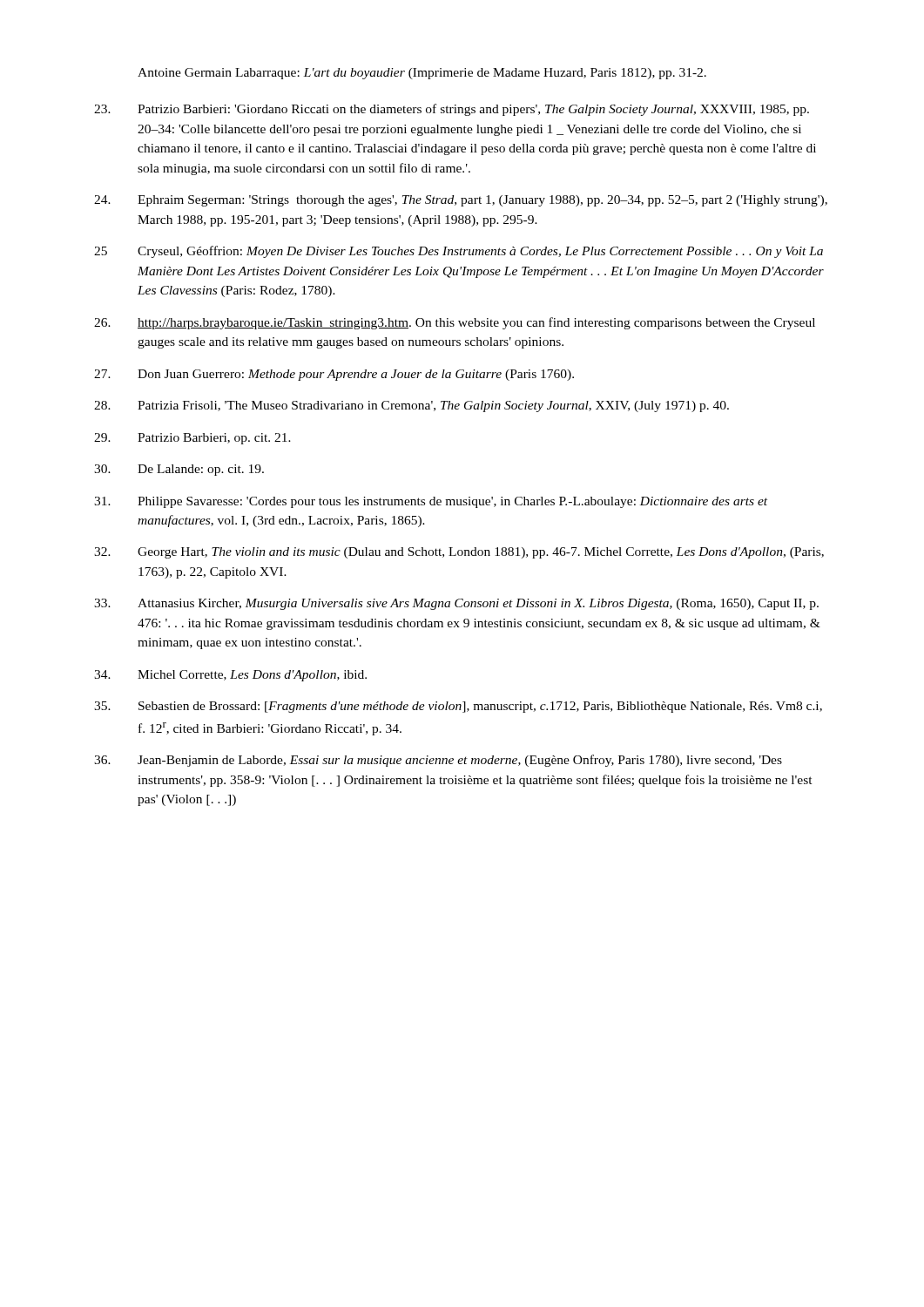Click on the list item that reads "32. George Hart, The violin and"

click(462, 562)
